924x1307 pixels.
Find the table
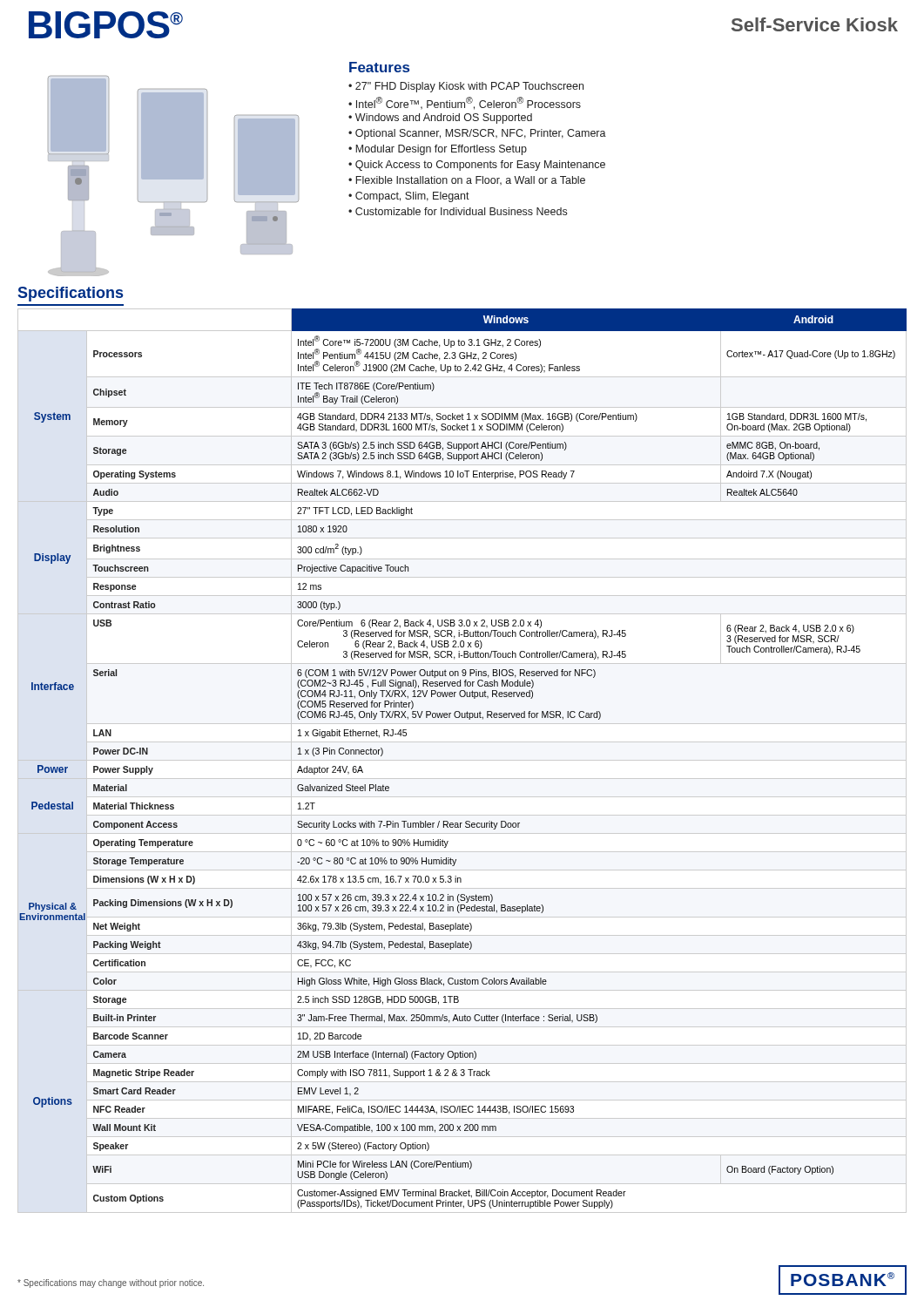tap(462, 760)
